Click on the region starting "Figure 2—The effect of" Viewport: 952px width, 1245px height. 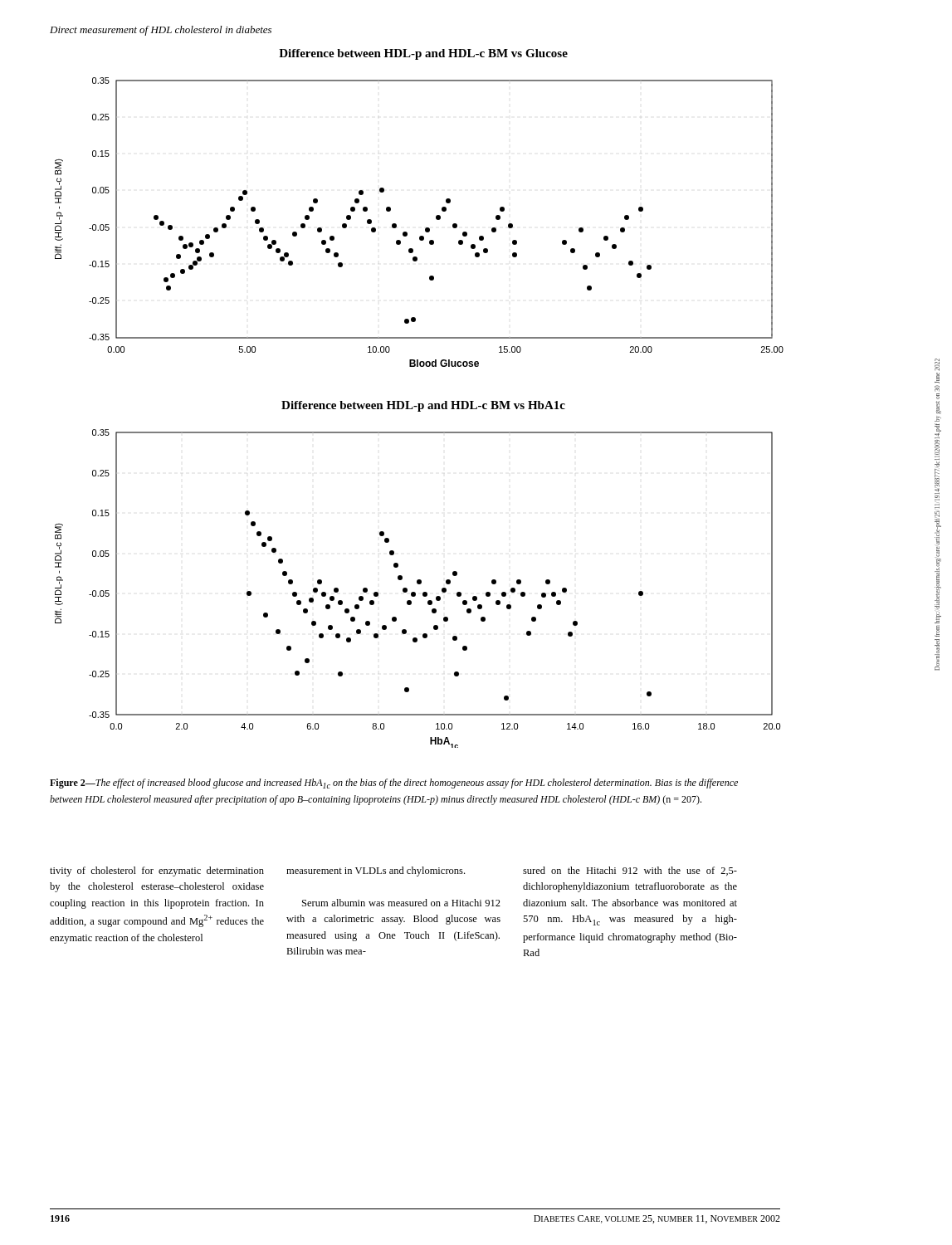point(394,791)
